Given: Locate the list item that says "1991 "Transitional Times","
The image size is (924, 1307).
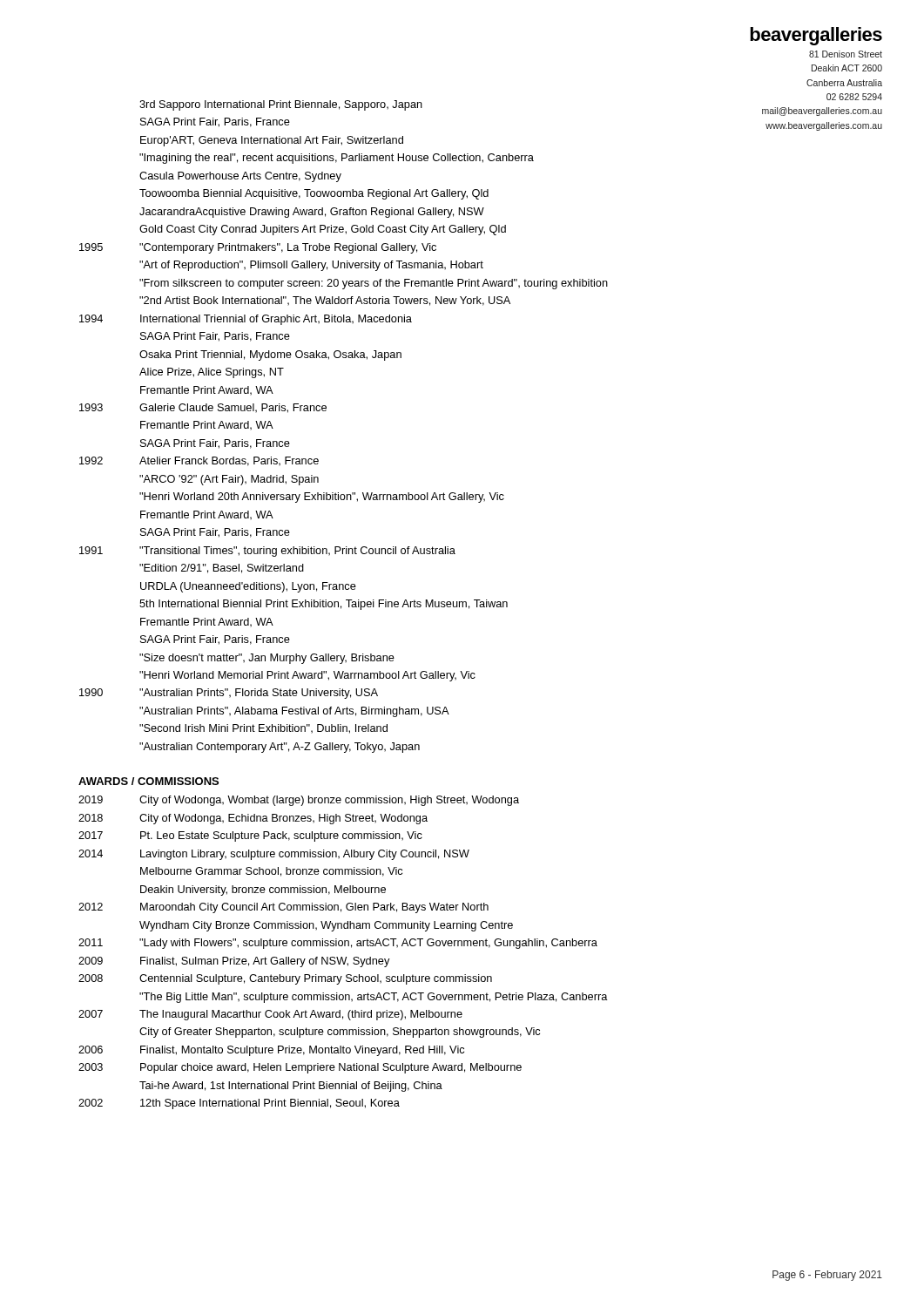Looking at the screenshot, I should pyautogui.click(x=475, y=613).
